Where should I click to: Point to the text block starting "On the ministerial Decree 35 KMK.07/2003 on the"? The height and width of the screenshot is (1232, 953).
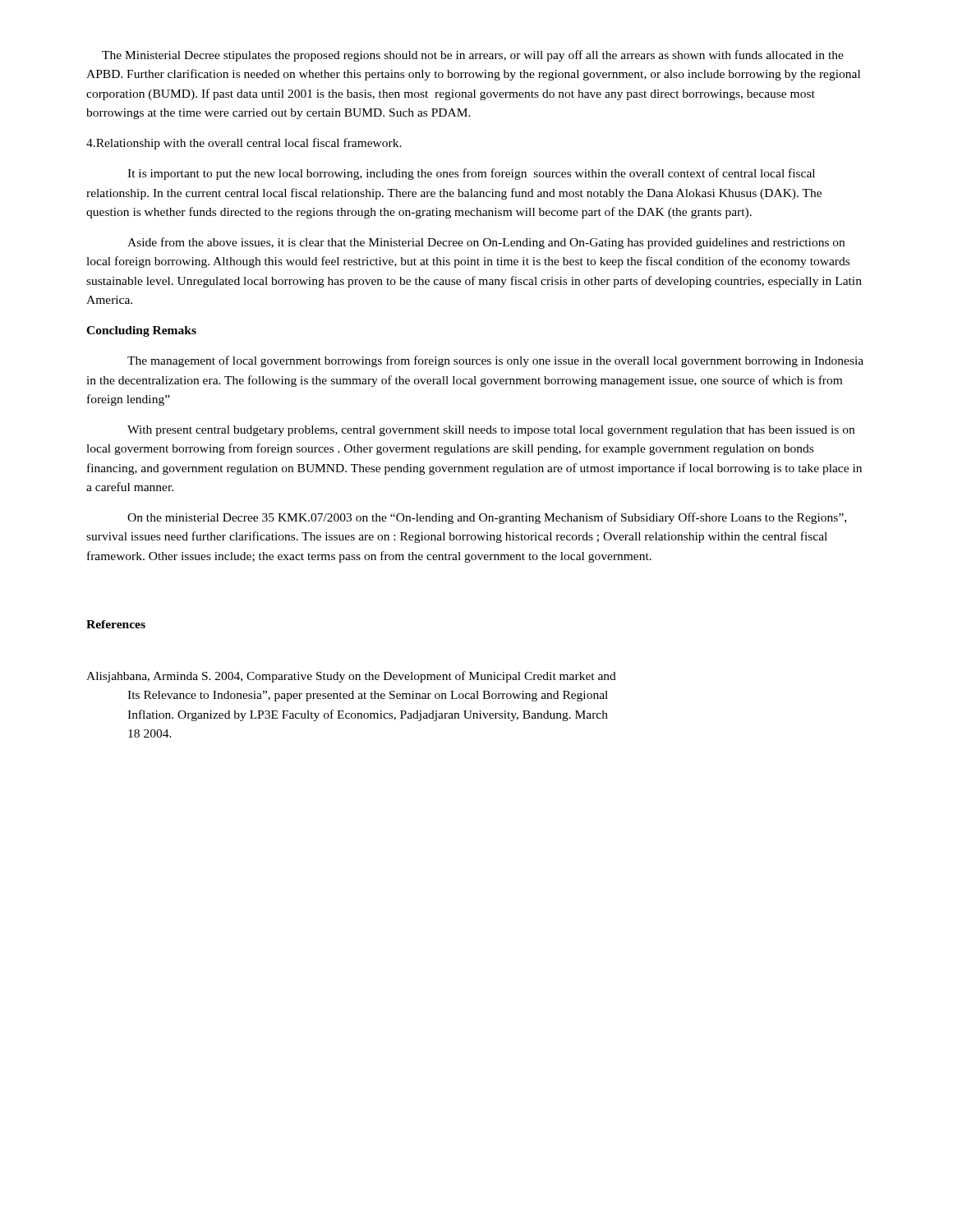(476, 536)
